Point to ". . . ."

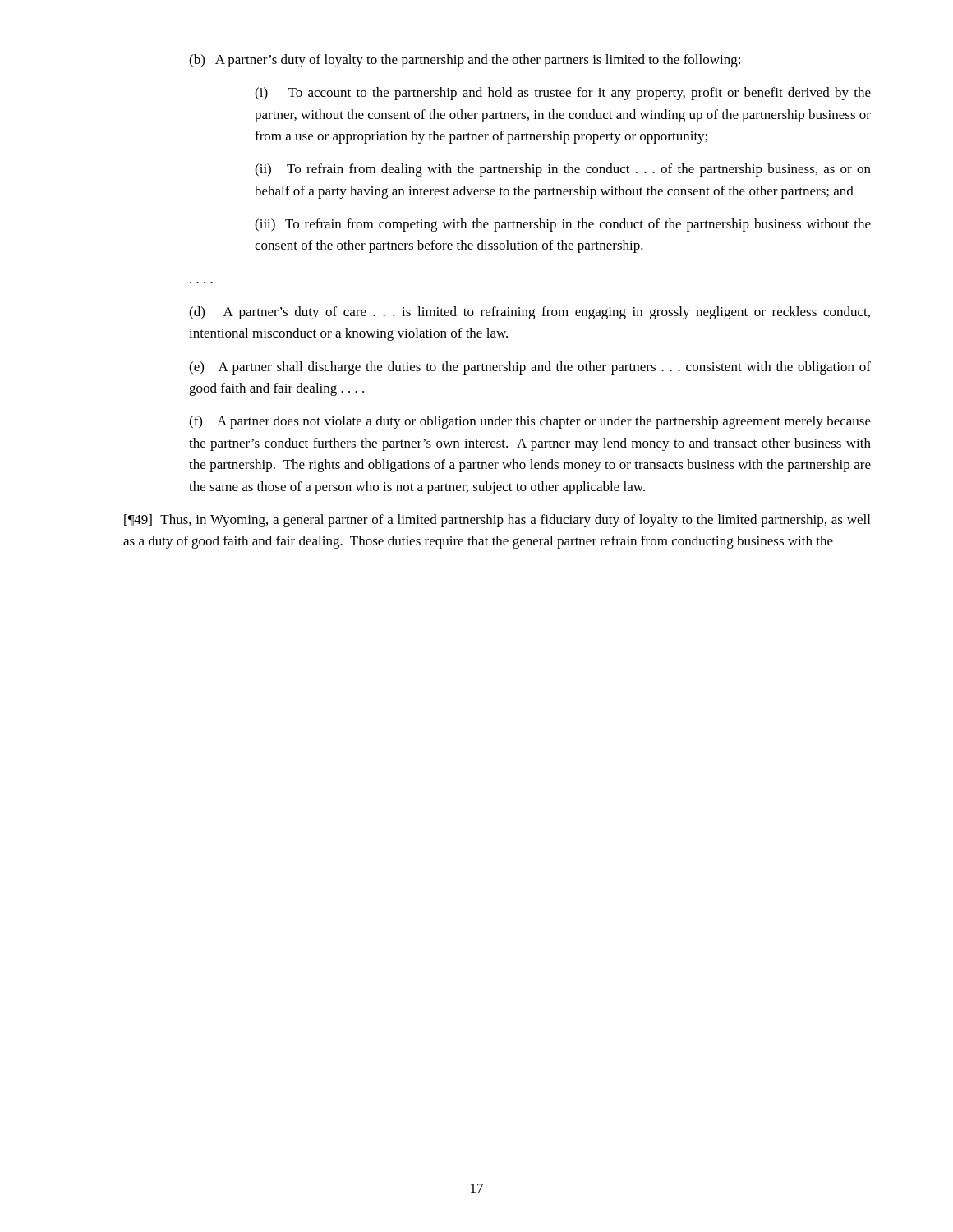[x=201, y=283]
